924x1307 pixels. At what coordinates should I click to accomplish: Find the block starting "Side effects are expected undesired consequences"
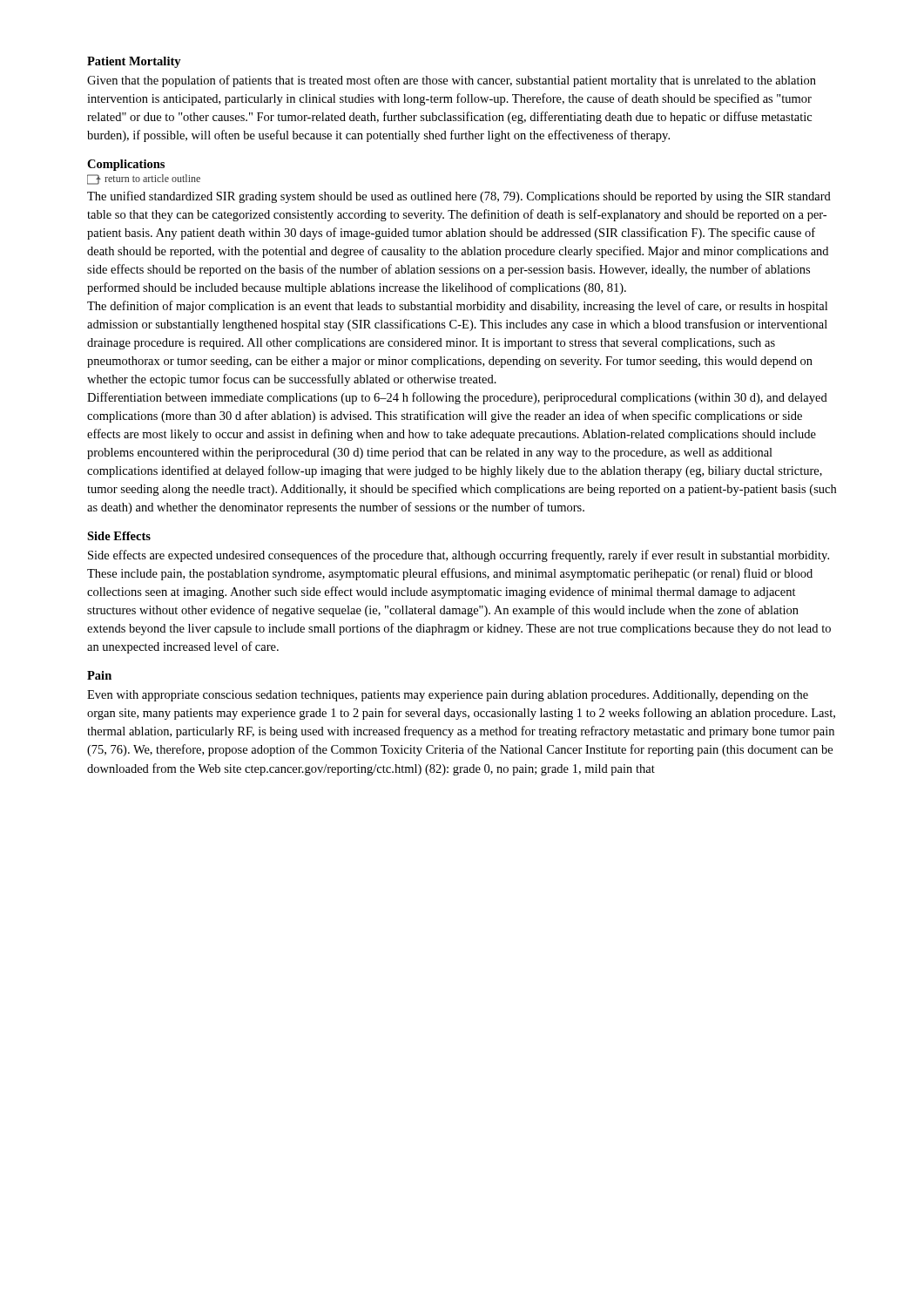pos(459,601)
